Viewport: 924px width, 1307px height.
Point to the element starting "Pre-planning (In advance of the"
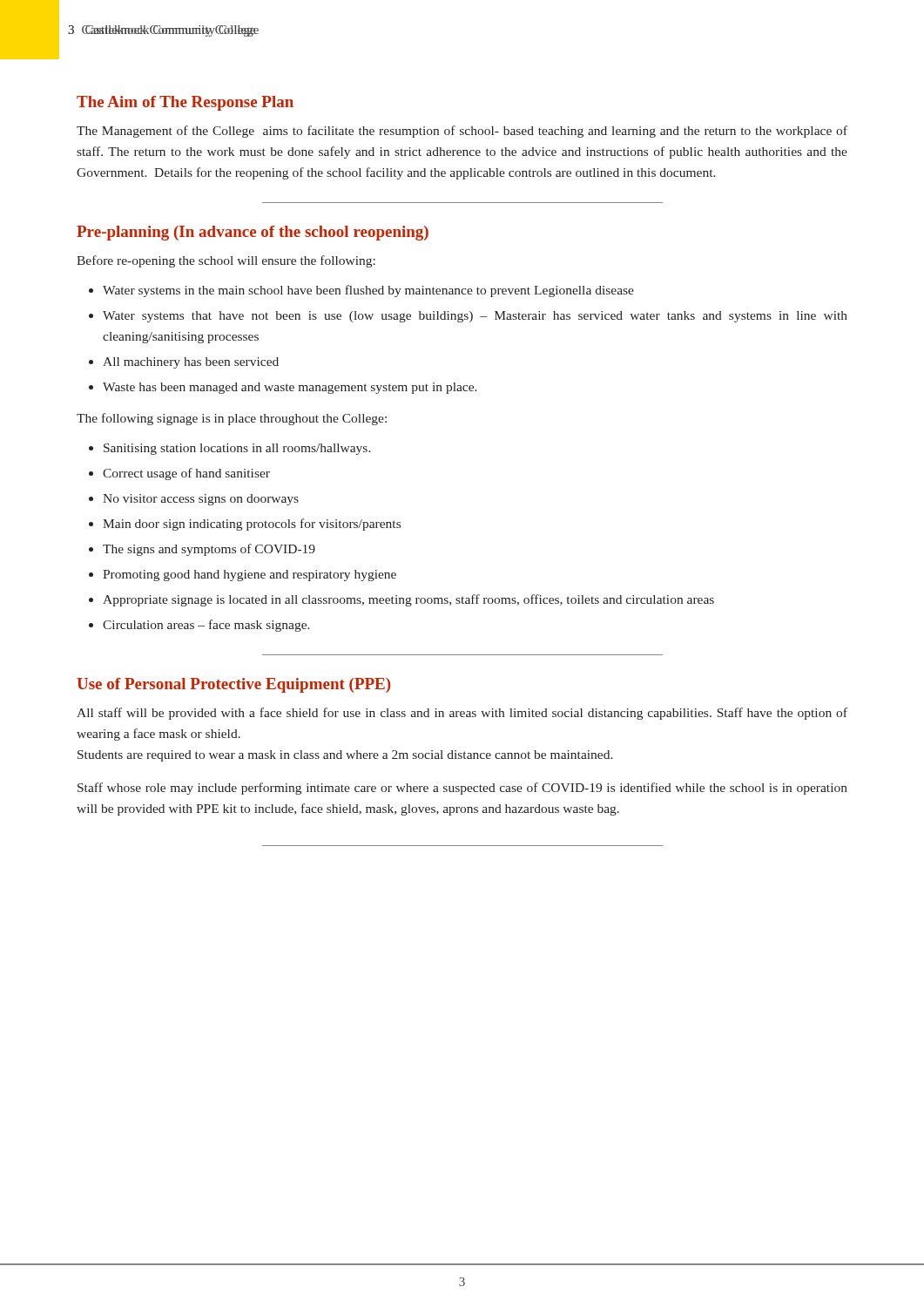pos(253,231)
